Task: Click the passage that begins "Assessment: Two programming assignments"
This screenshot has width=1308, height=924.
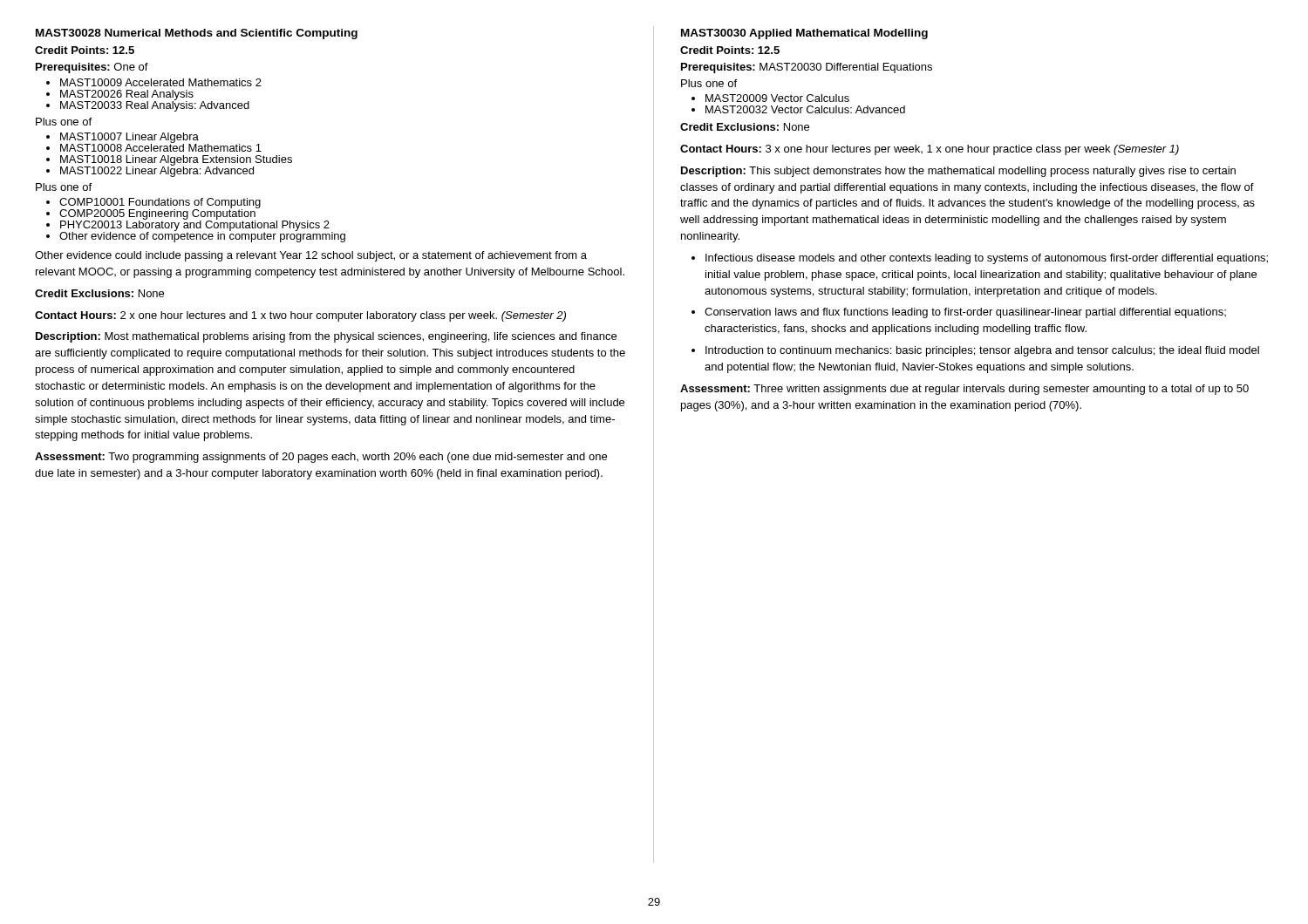Action: point(321,465)
